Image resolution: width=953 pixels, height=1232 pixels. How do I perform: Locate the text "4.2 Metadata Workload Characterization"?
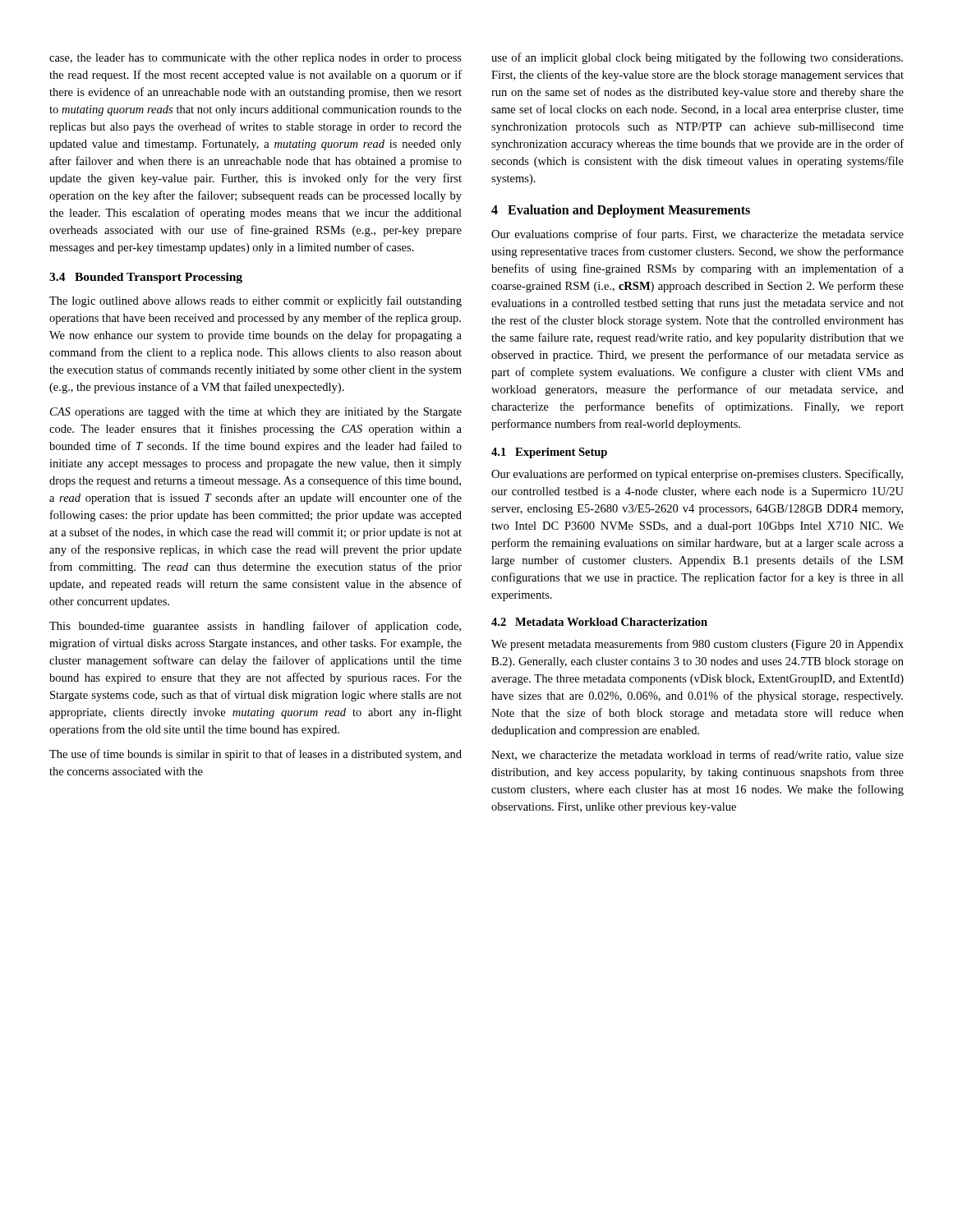click(698, 622)
